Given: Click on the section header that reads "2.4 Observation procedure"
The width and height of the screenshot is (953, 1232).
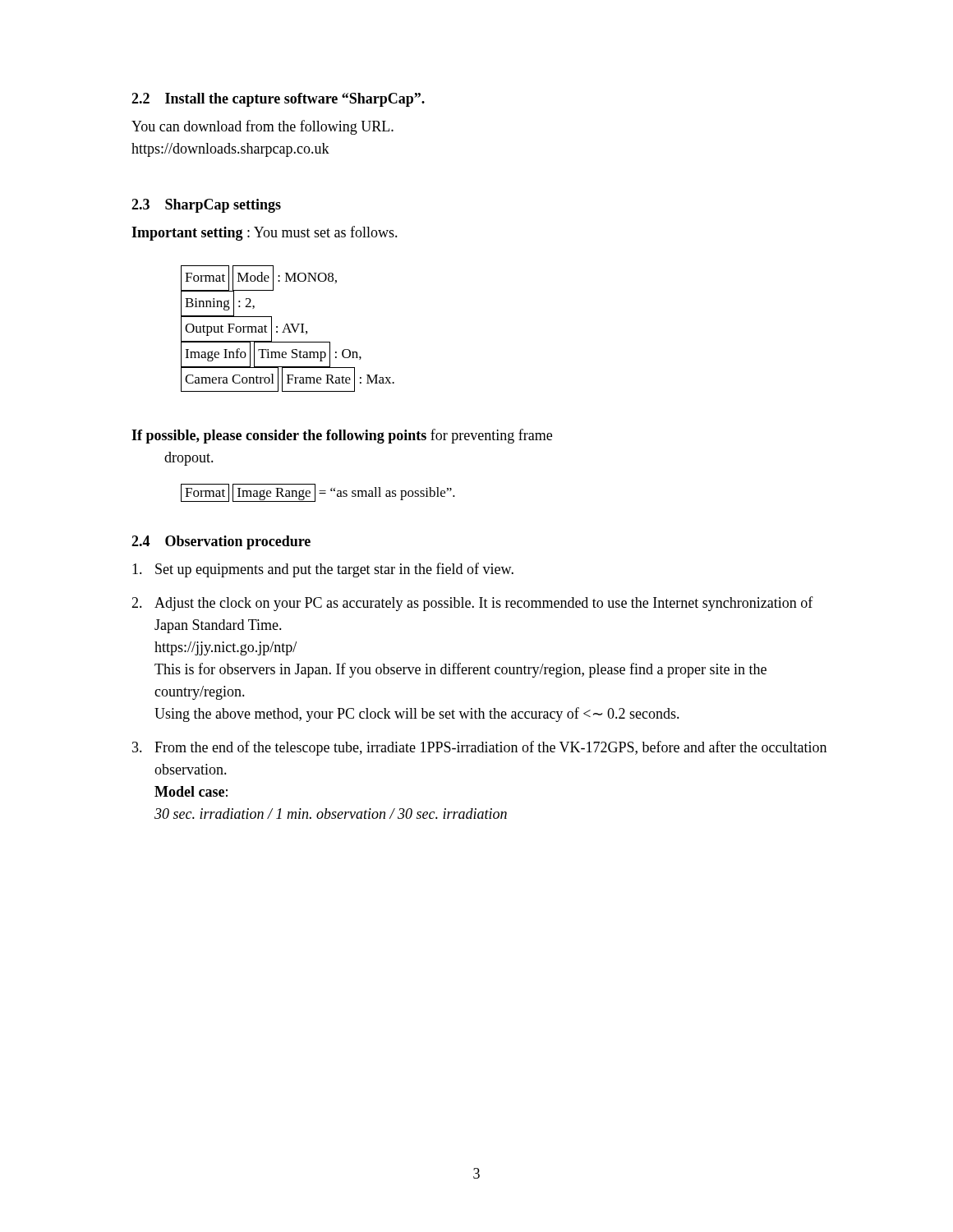Looking at the screenshot, I should (x=221, y=542).
